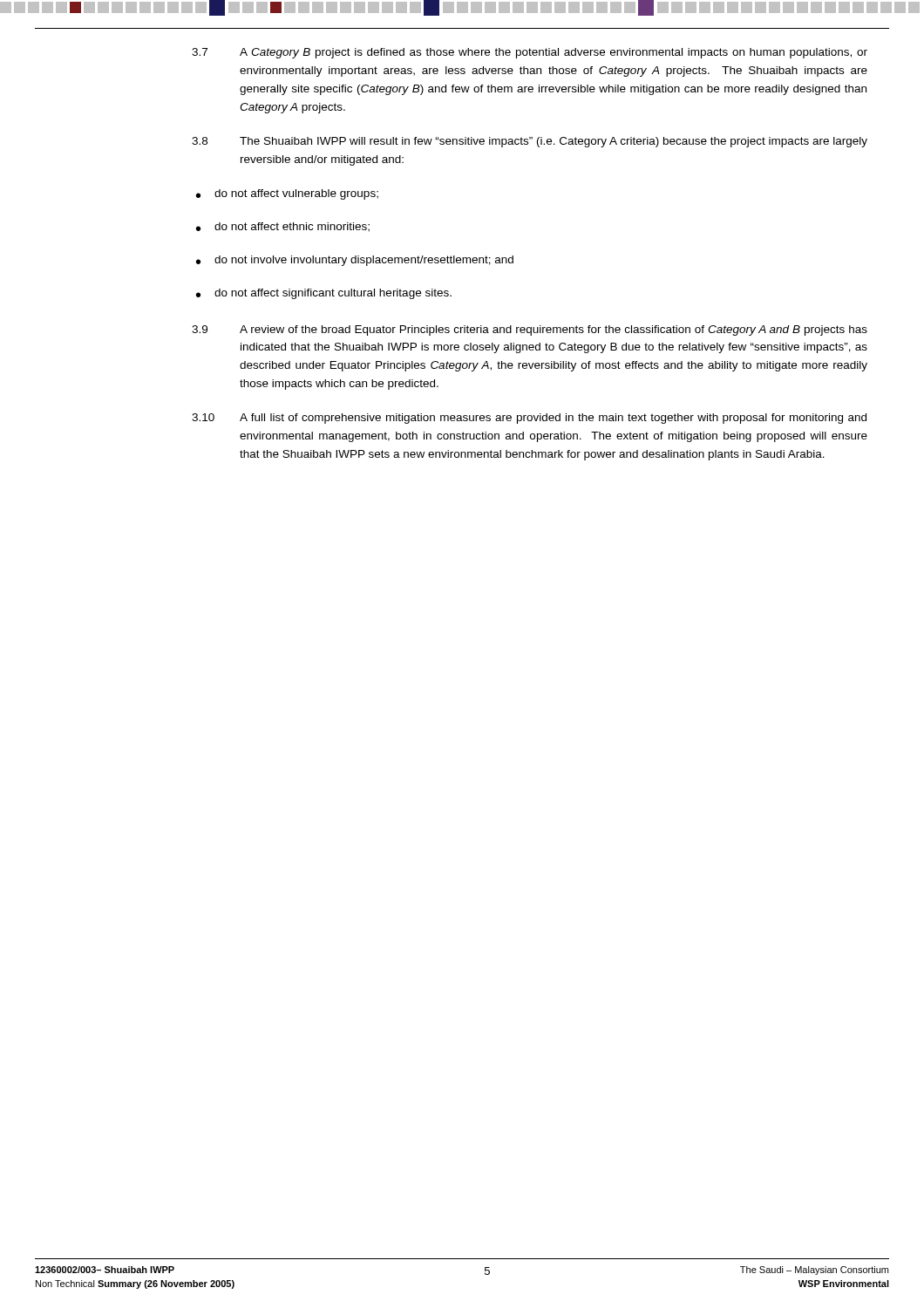Select the region starting "7A Category B project is defined"
924x1308 pixels.
click(530, 80)
